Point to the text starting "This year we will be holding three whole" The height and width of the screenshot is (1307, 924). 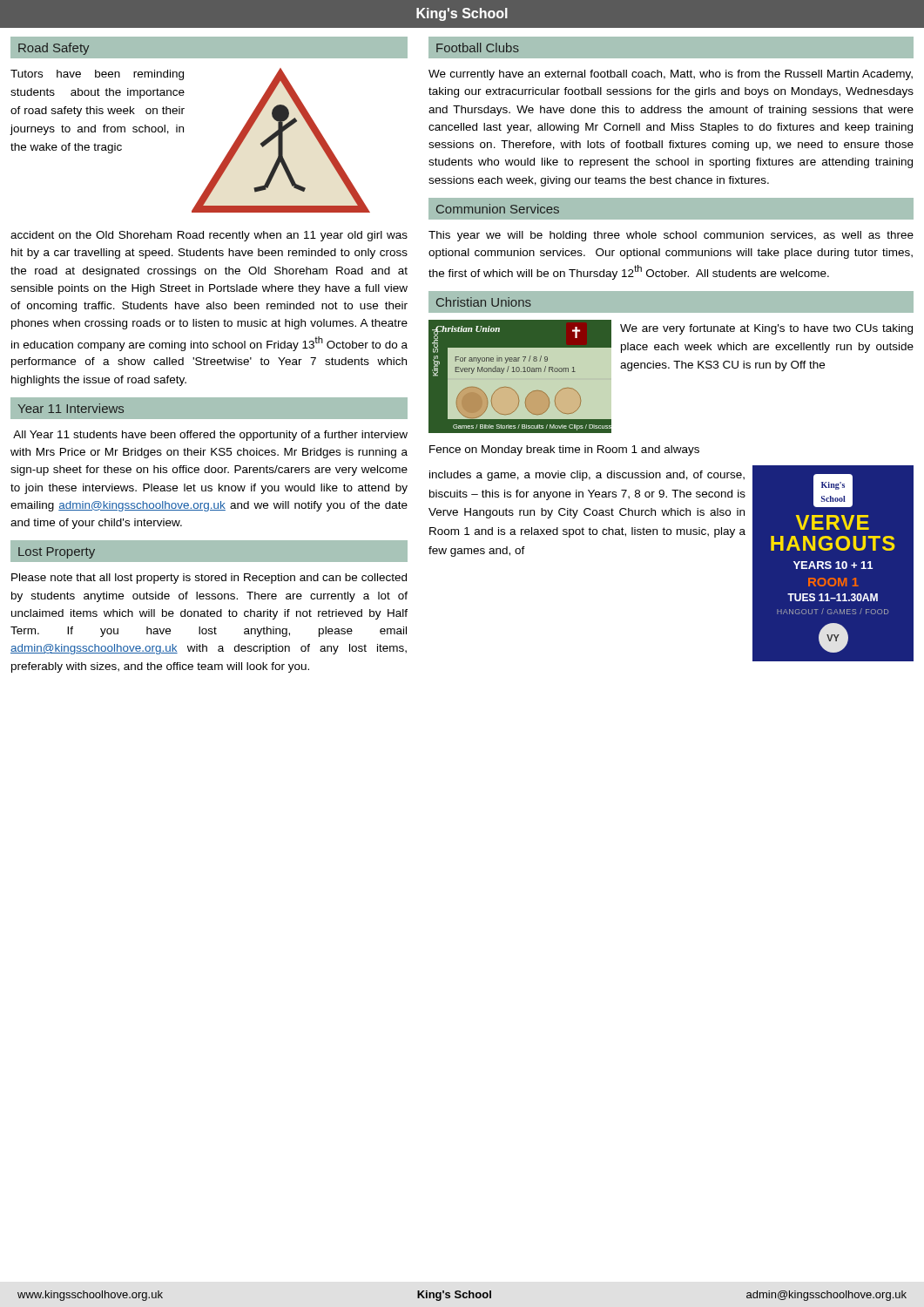[671, 254]
